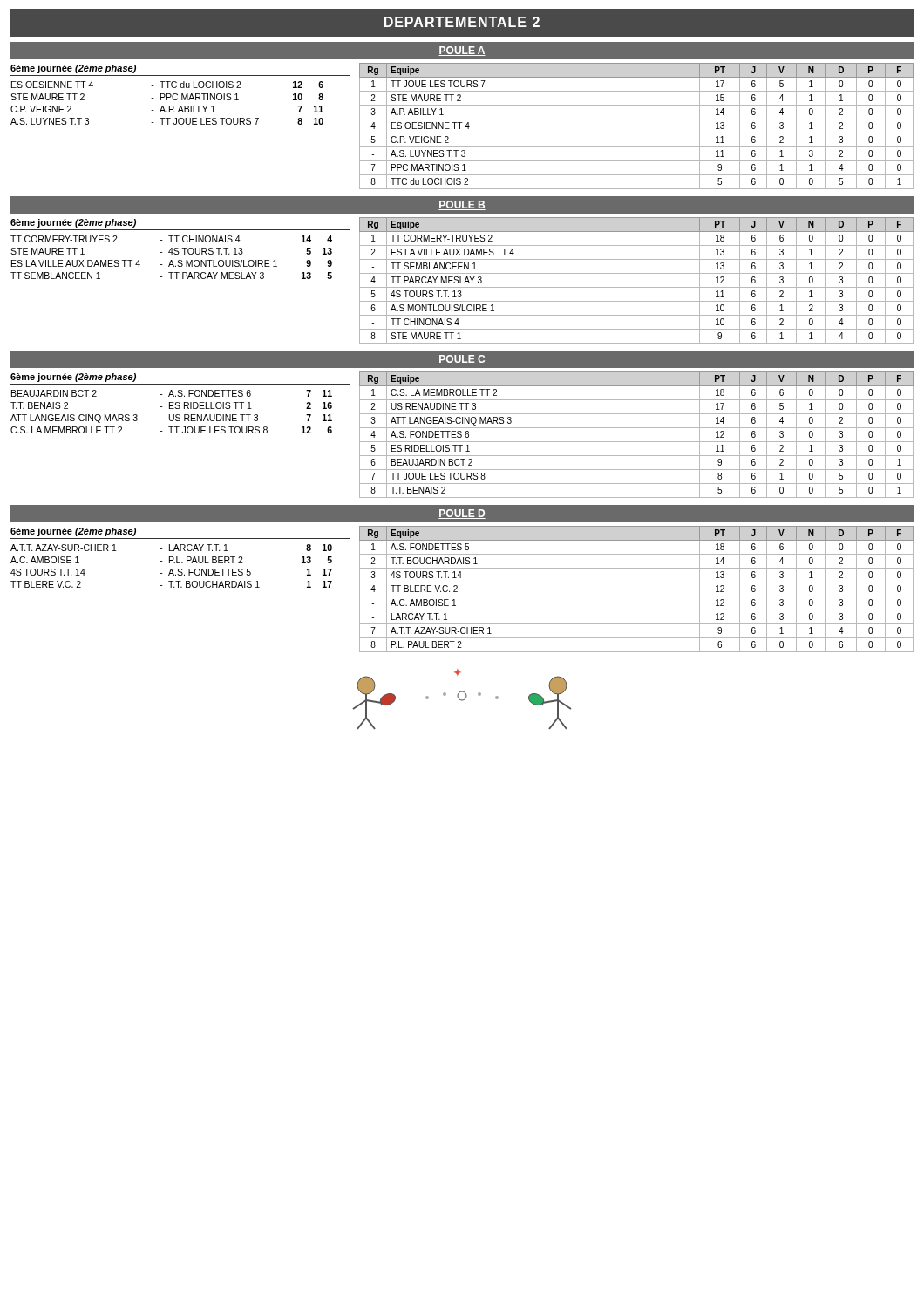Find the table that mentions "C.S. LA MEMBROLLE TT 2"

(636, 435)
